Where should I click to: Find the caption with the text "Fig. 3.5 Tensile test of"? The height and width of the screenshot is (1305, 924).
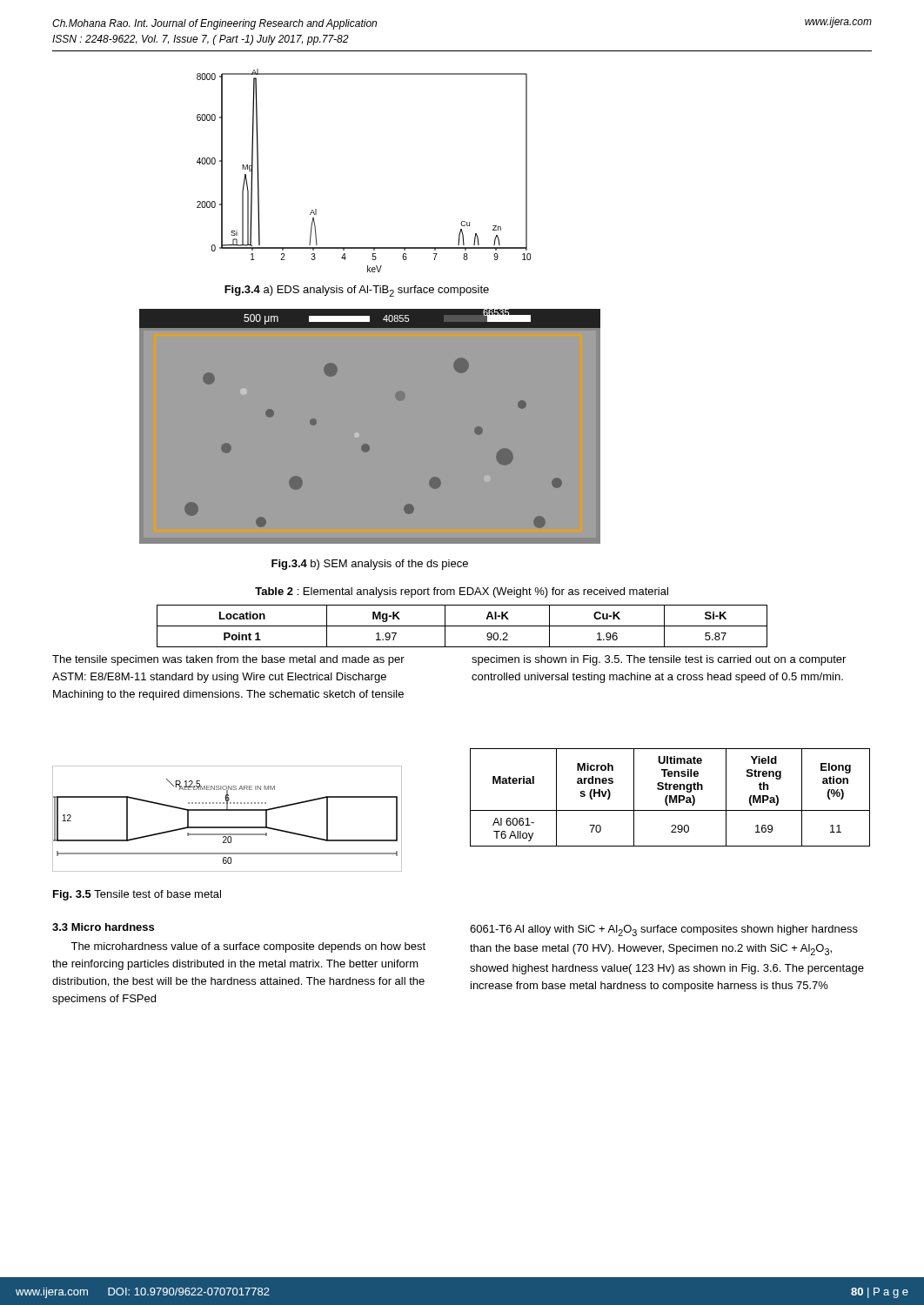pos(137,894)
